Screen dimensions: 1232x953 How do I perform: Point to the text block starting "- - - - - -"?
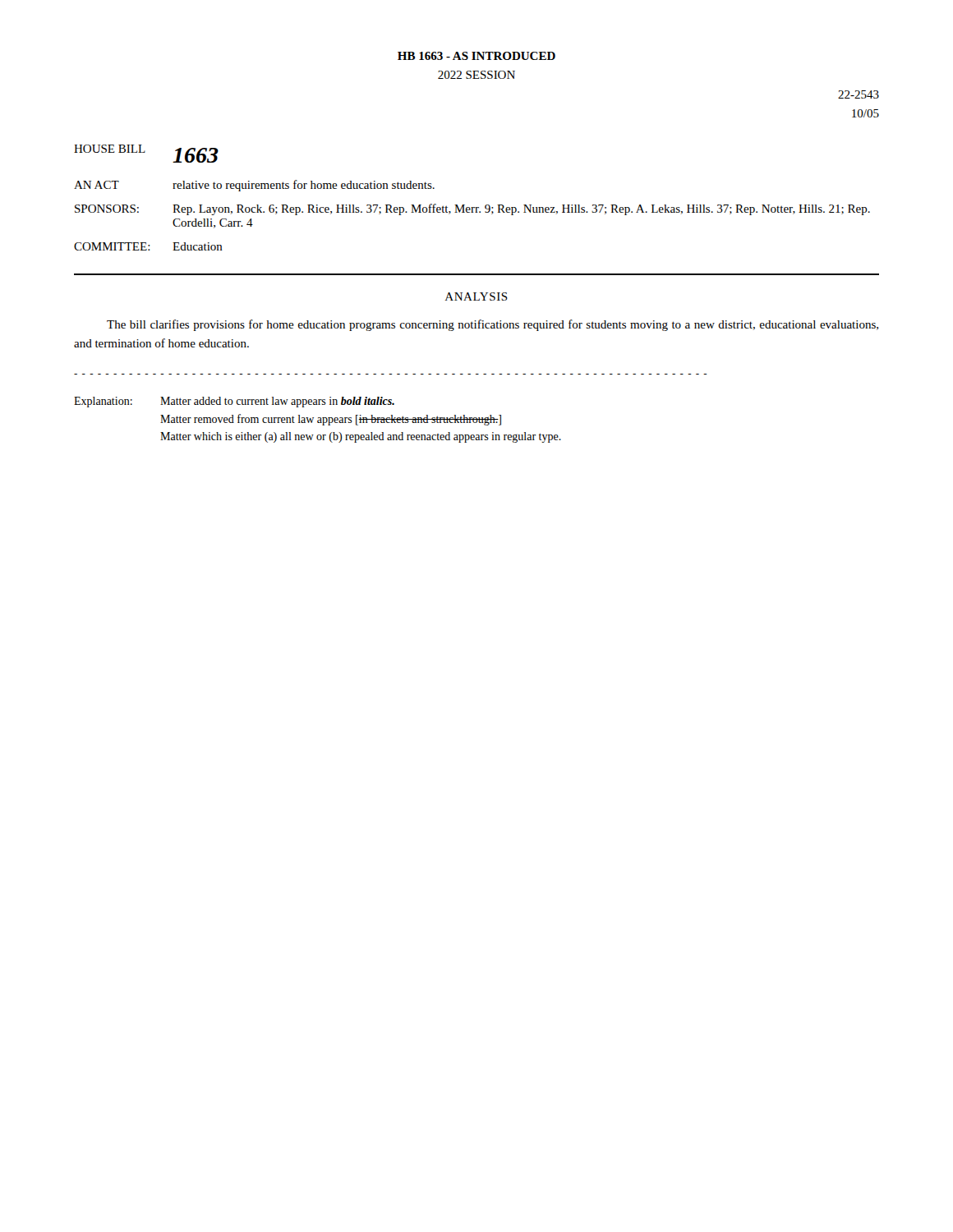coord(391,373)
